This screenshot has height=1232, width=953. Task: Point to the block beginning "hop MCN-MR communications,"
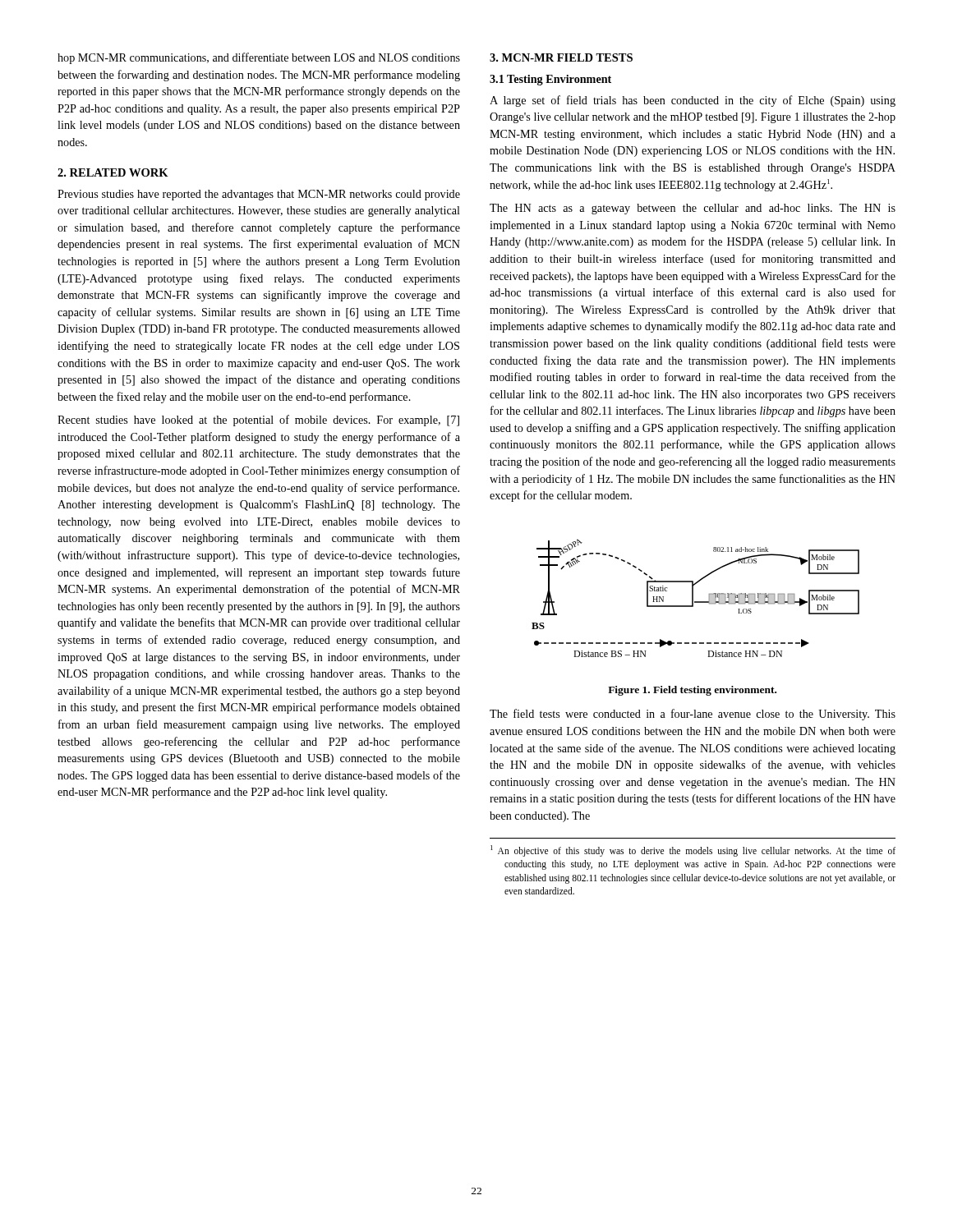[x=259, y=100]
